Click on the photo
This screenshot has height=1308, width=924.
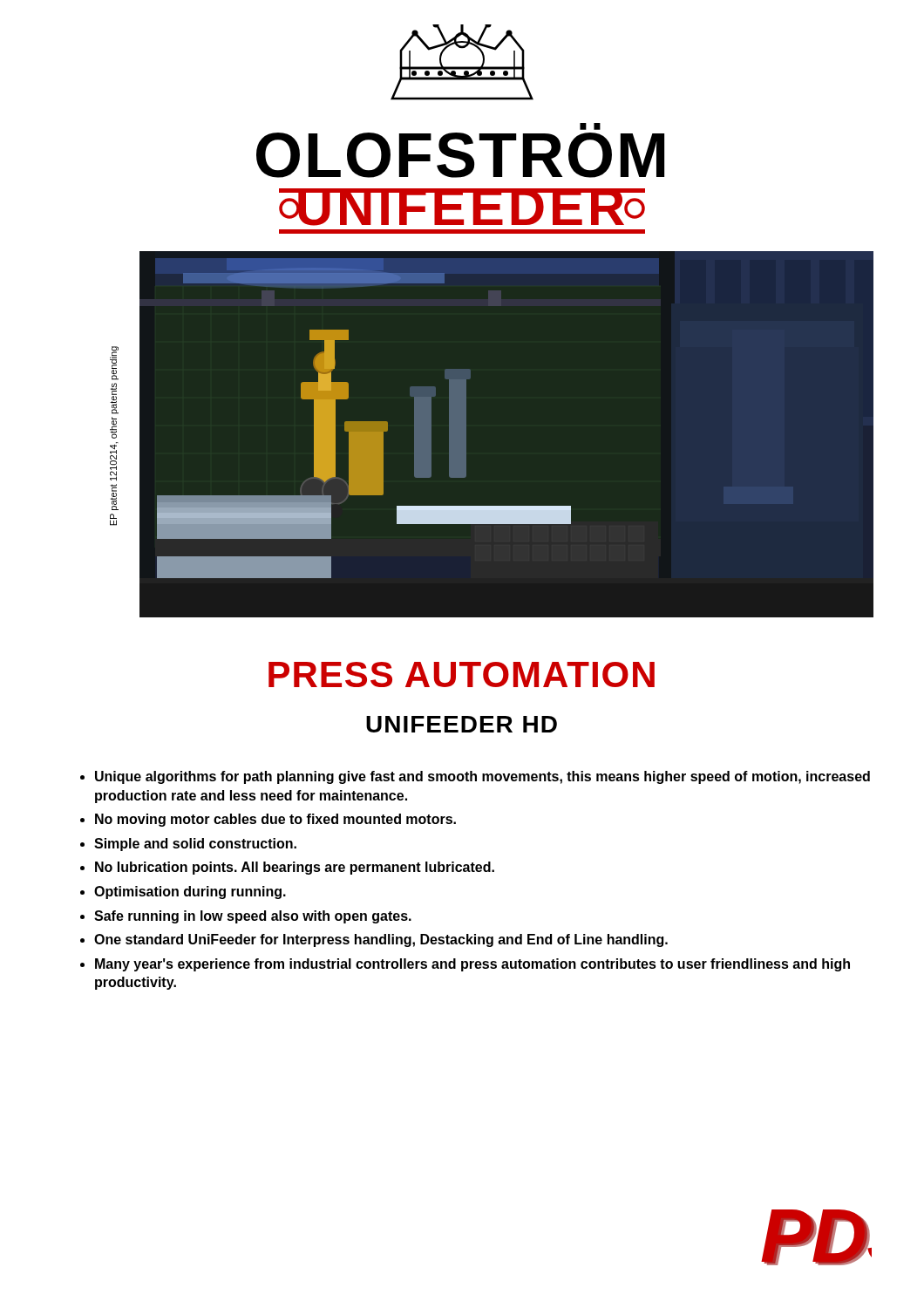pyautogui.click(x=506, y=434)
